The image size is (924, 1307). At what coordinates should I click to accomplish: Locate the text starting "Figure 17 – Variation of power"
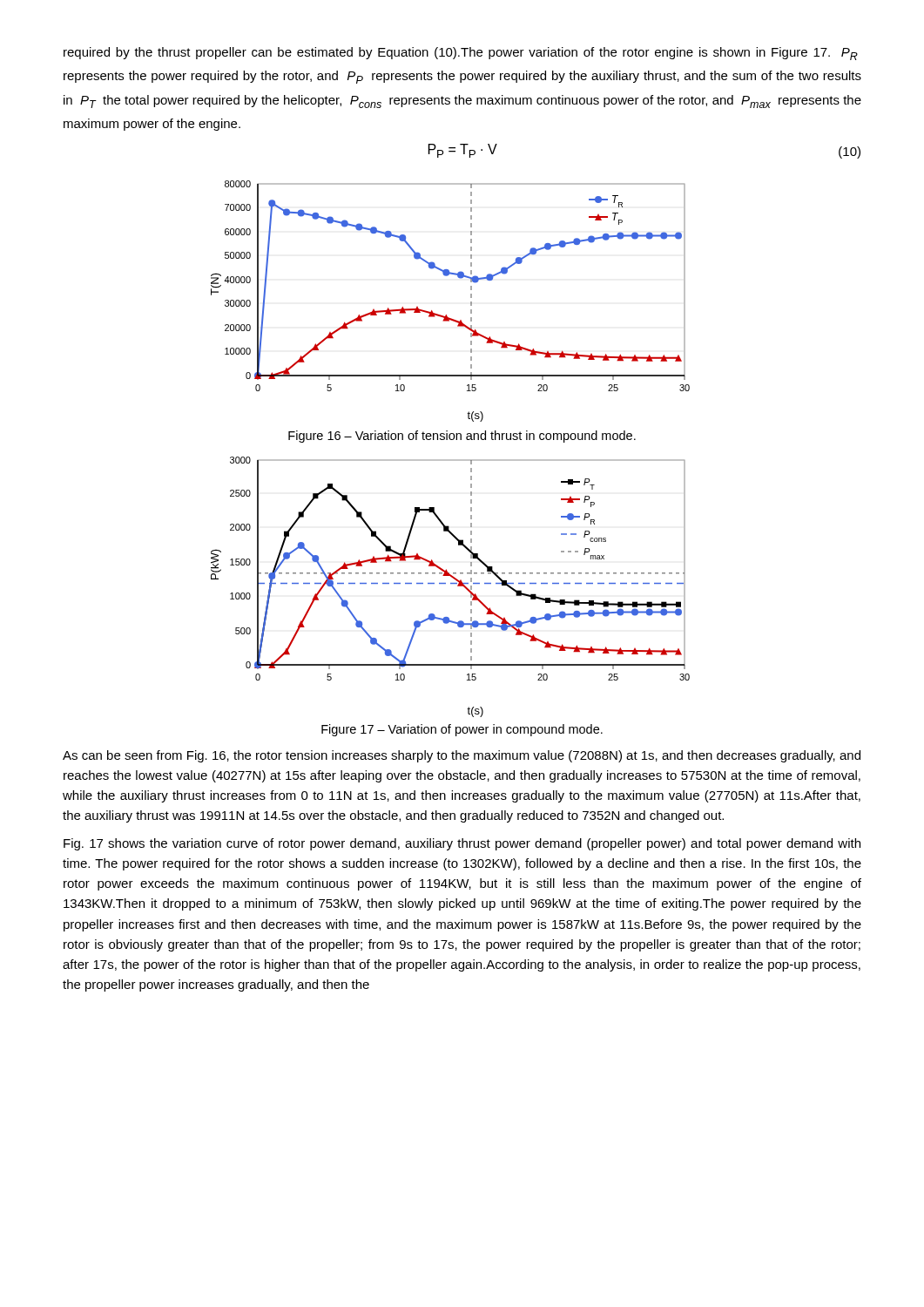[462, 729]
